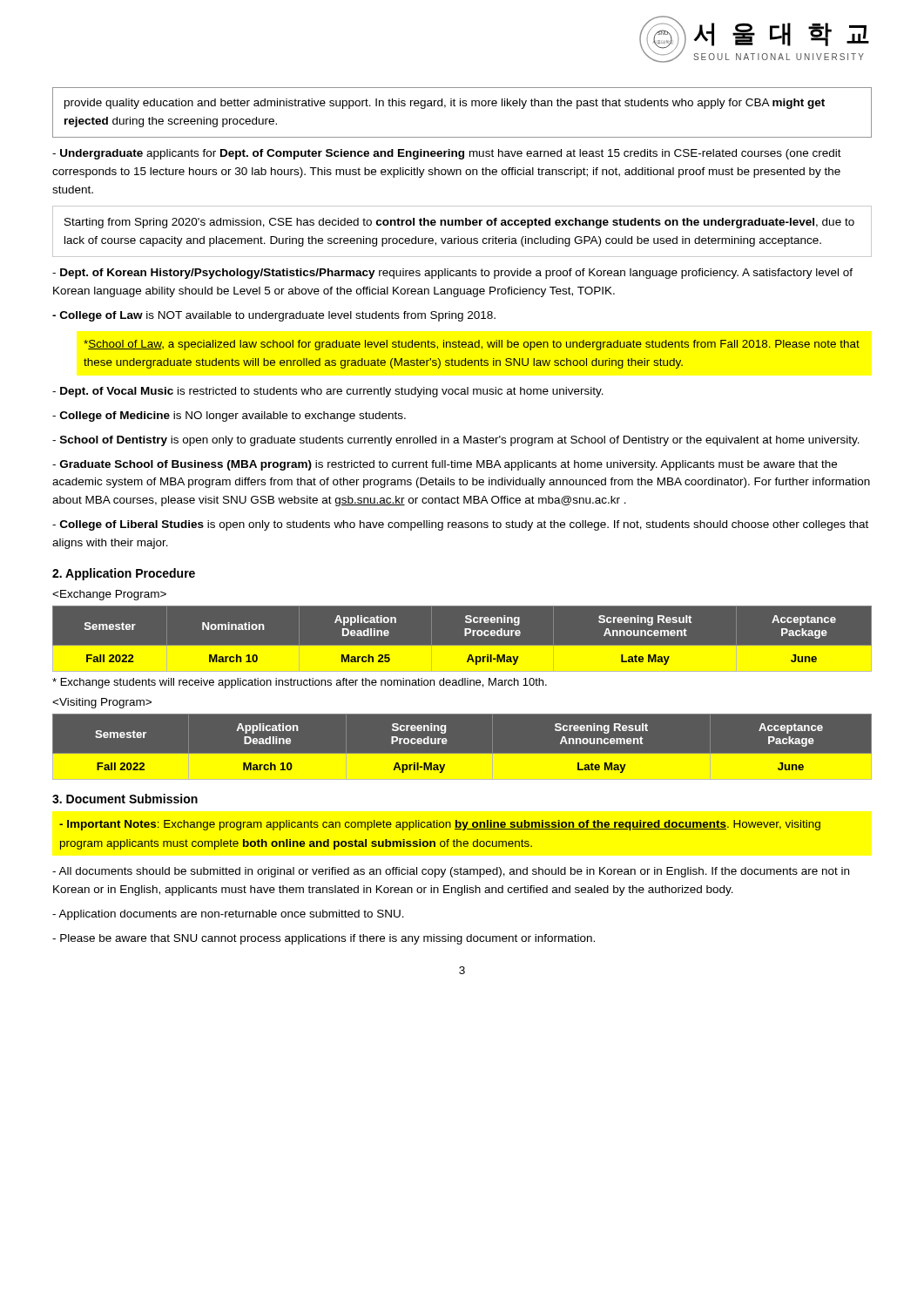Select the text block starting "Important Notes: Exchange"

click(x=440, y=833)
